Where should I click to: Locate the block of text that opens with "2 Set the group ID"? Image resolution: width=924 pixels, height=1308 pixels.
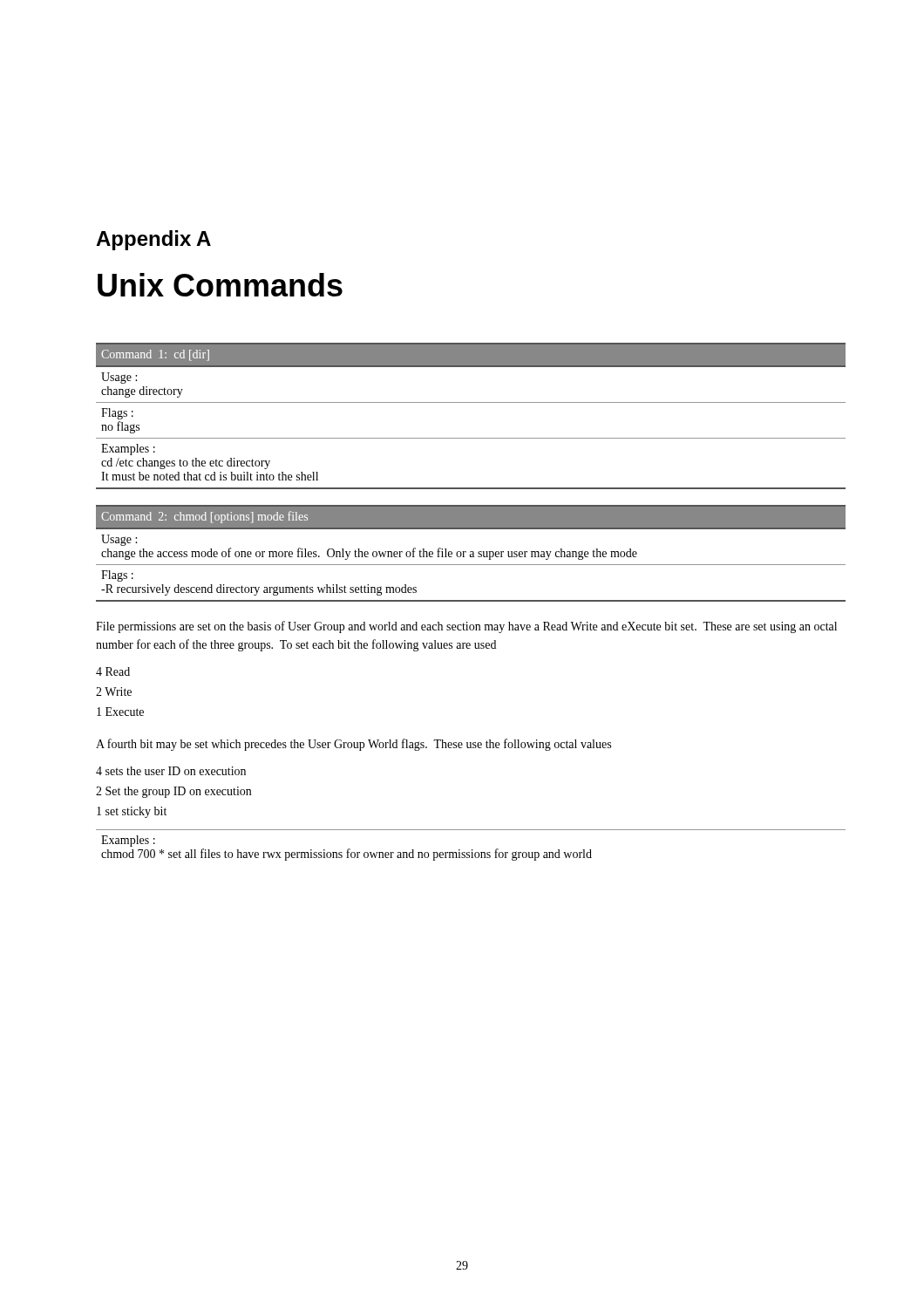coord(174,791)
